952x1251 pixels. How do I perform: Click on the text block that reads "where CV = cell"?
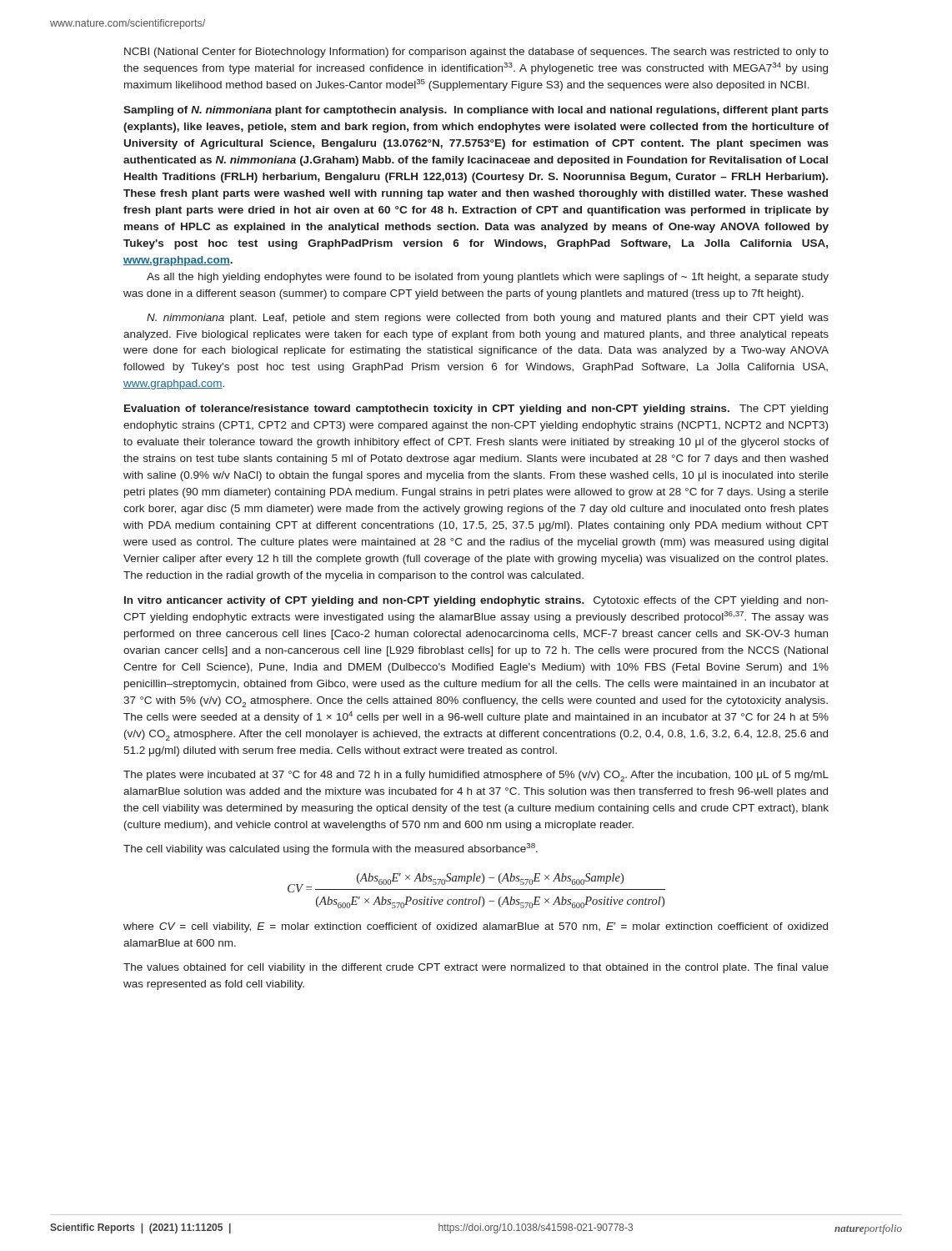coord(476,956)
